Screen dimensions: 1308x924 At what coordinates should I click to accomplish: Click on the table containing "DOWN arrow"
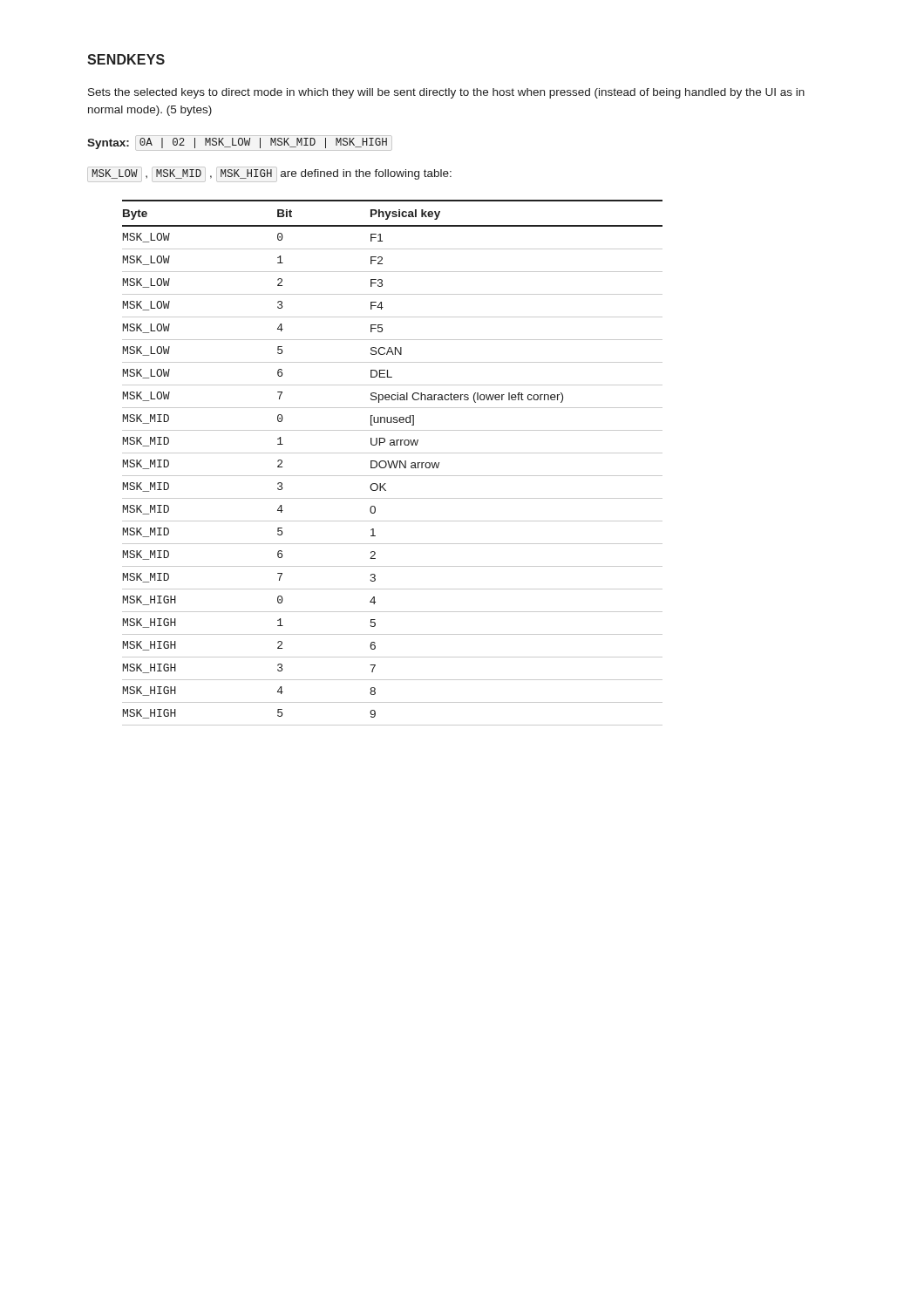point(462,463)
